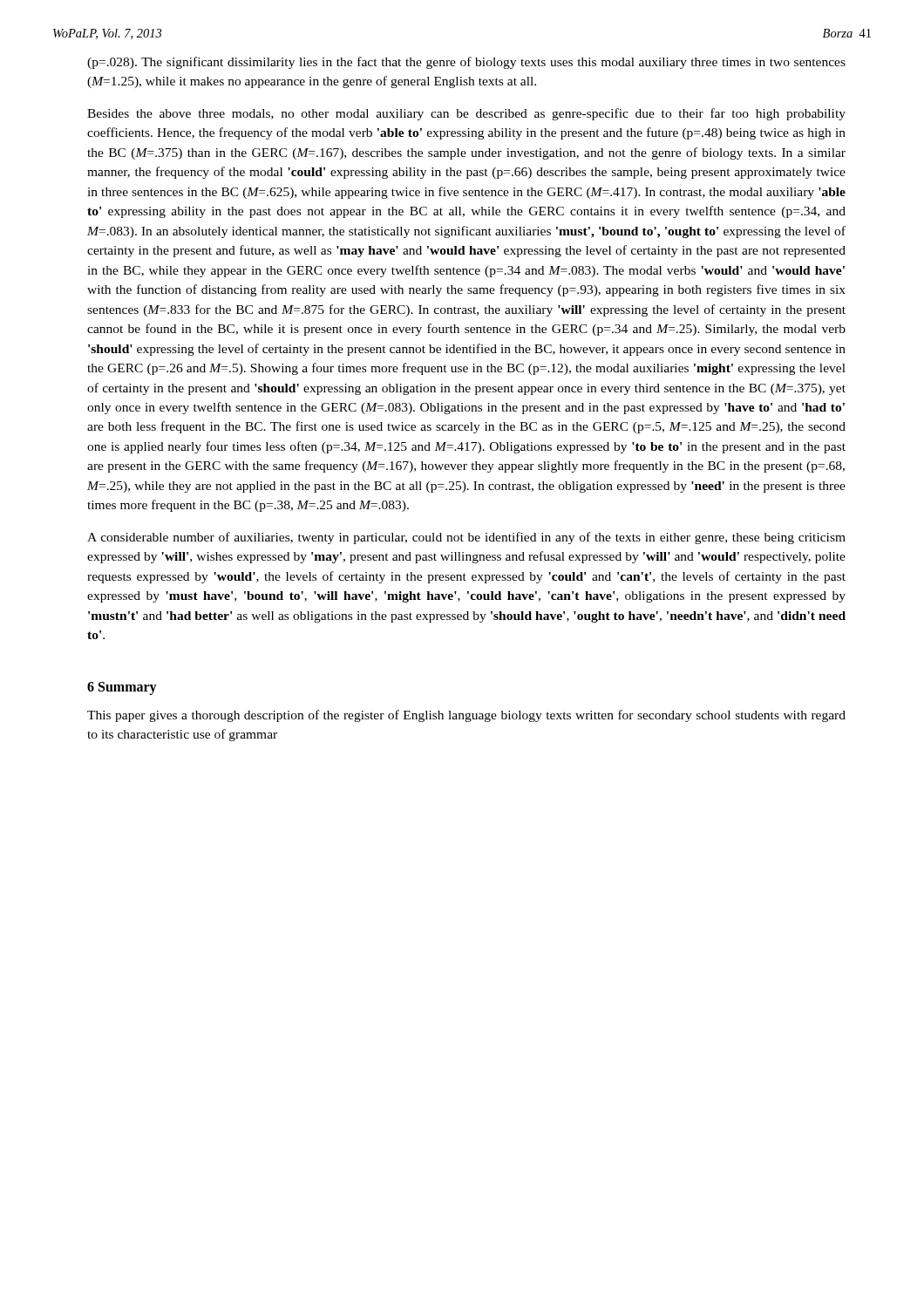Where does it say "6 Summary"?

pos(122,686)
